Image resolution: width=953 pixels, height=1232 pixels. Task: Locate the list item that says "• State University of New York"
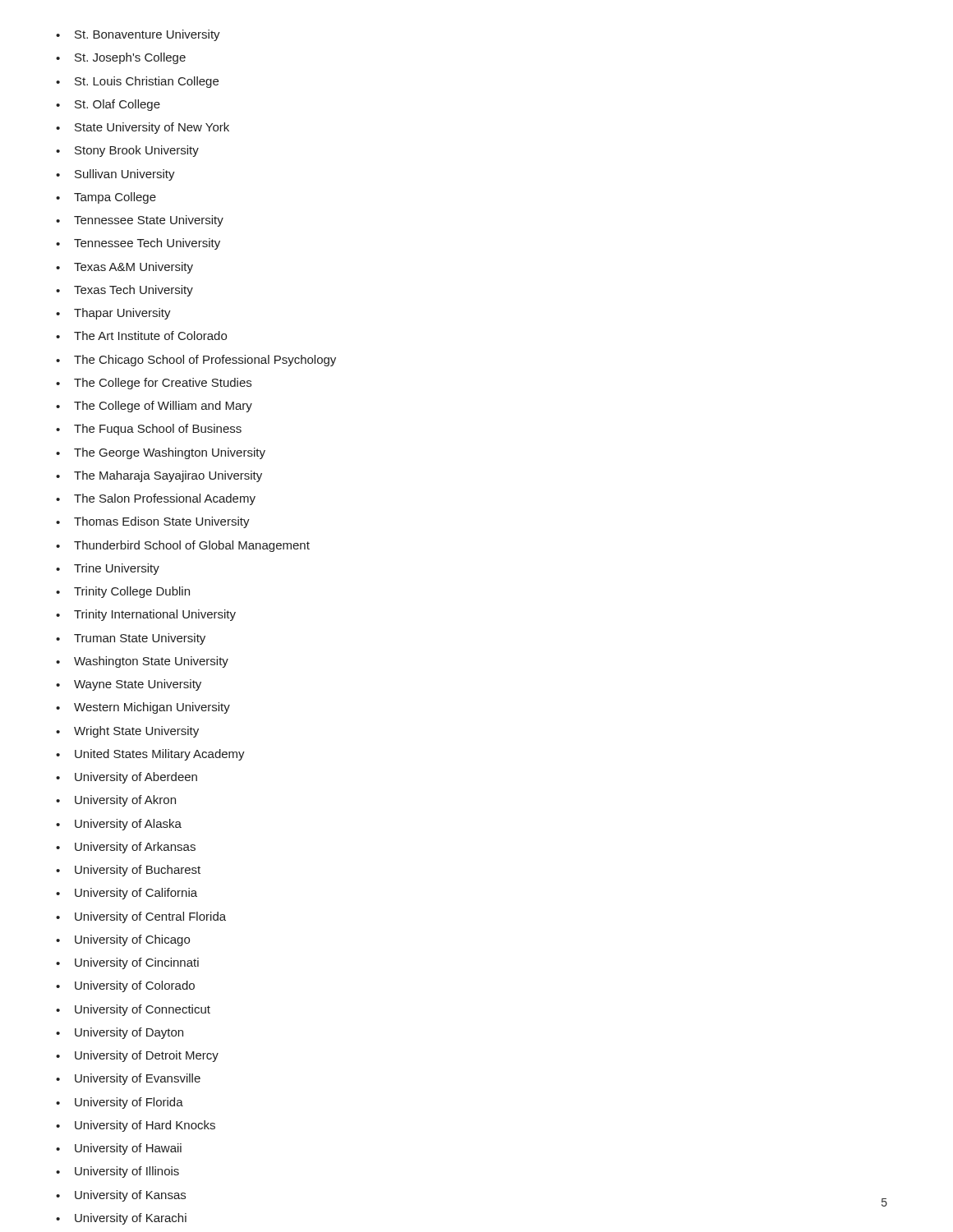pos(143,127)
